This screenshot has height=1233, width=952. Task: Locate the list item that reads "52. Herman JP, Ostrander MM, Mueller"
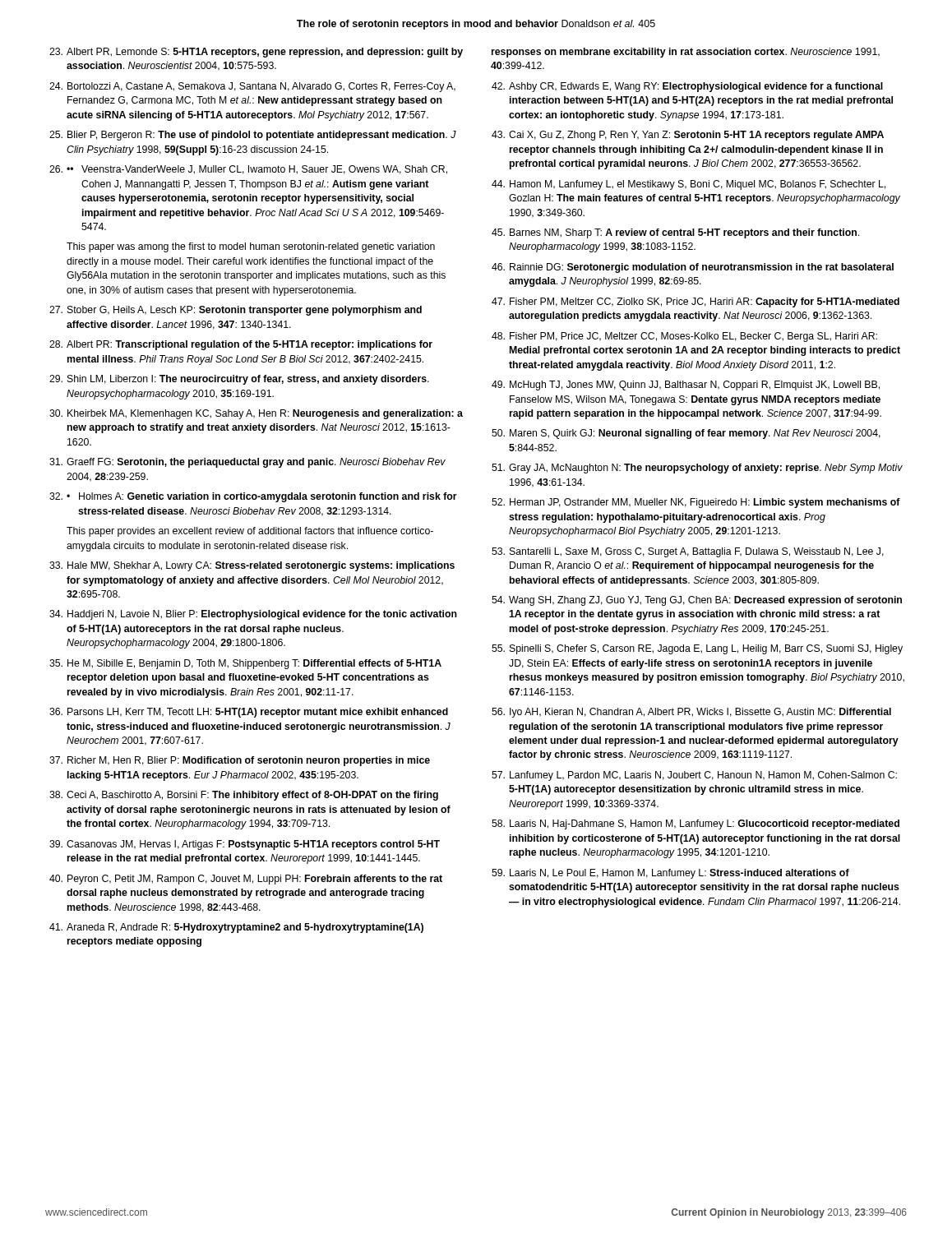click(x=697, y=517)
